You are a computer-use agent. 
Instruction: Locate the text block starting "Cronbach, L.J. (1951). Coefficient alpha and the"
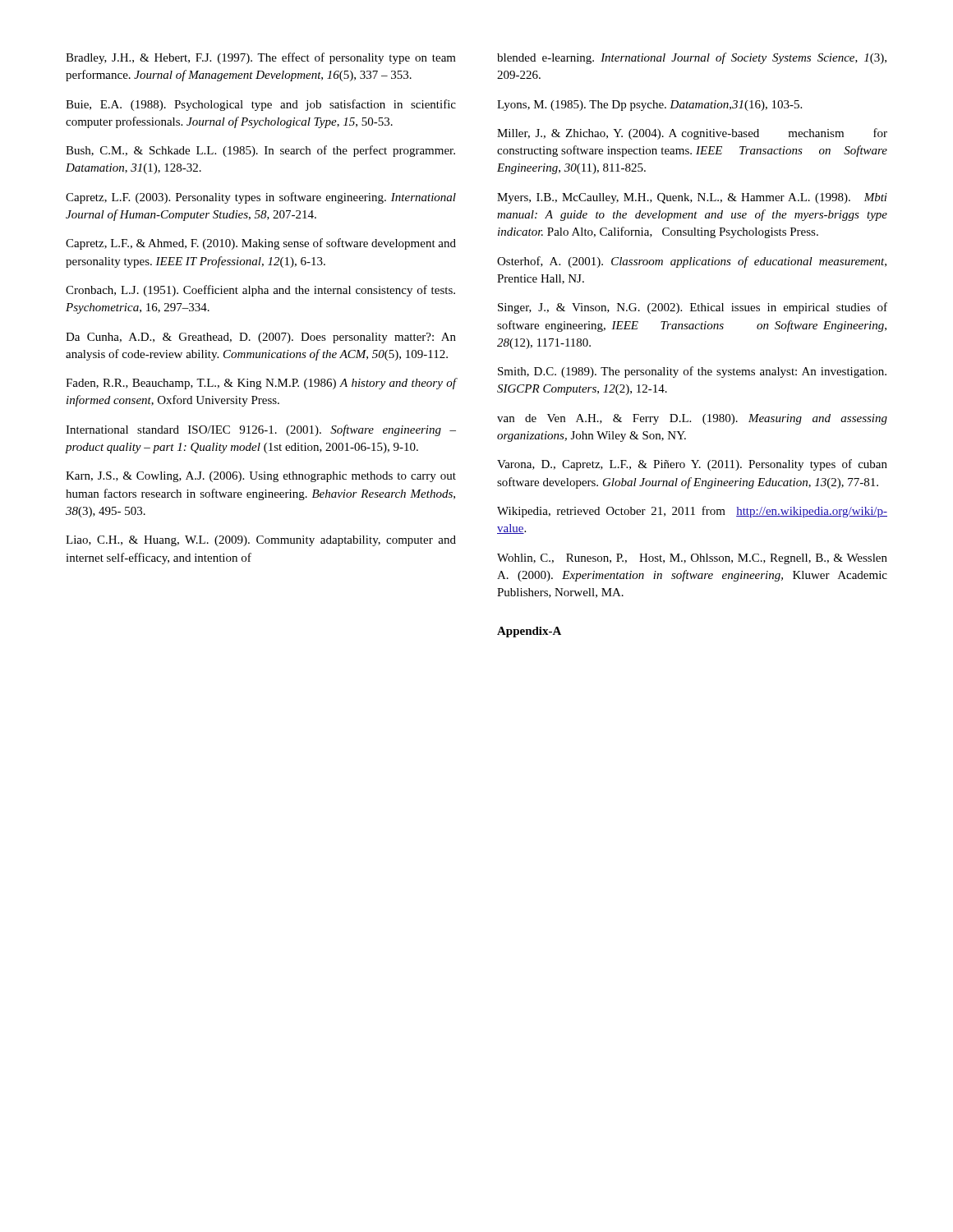261,299
